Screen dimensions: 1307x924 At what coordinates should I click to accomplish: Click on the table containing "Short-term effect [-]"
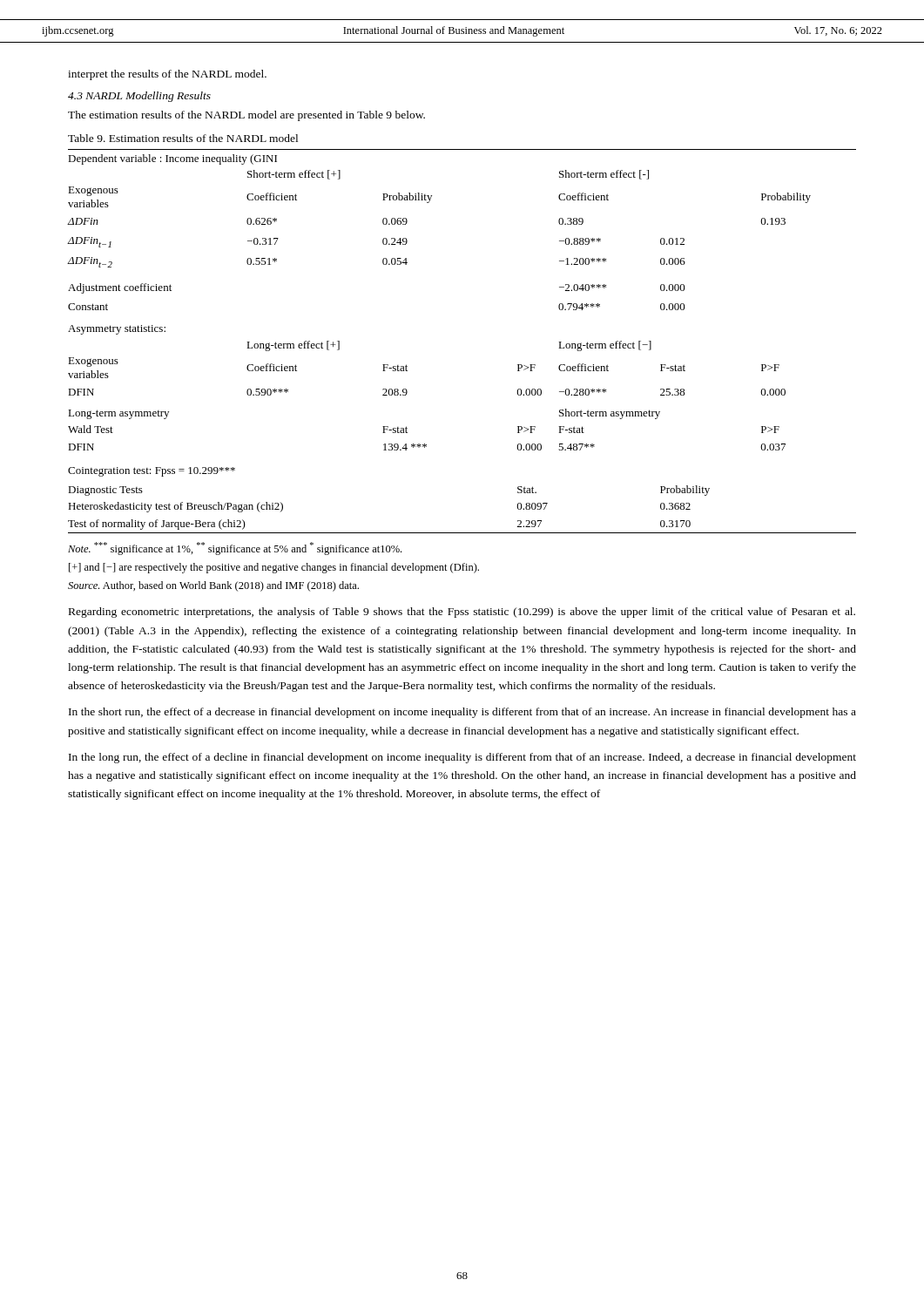tap(462, 341)
